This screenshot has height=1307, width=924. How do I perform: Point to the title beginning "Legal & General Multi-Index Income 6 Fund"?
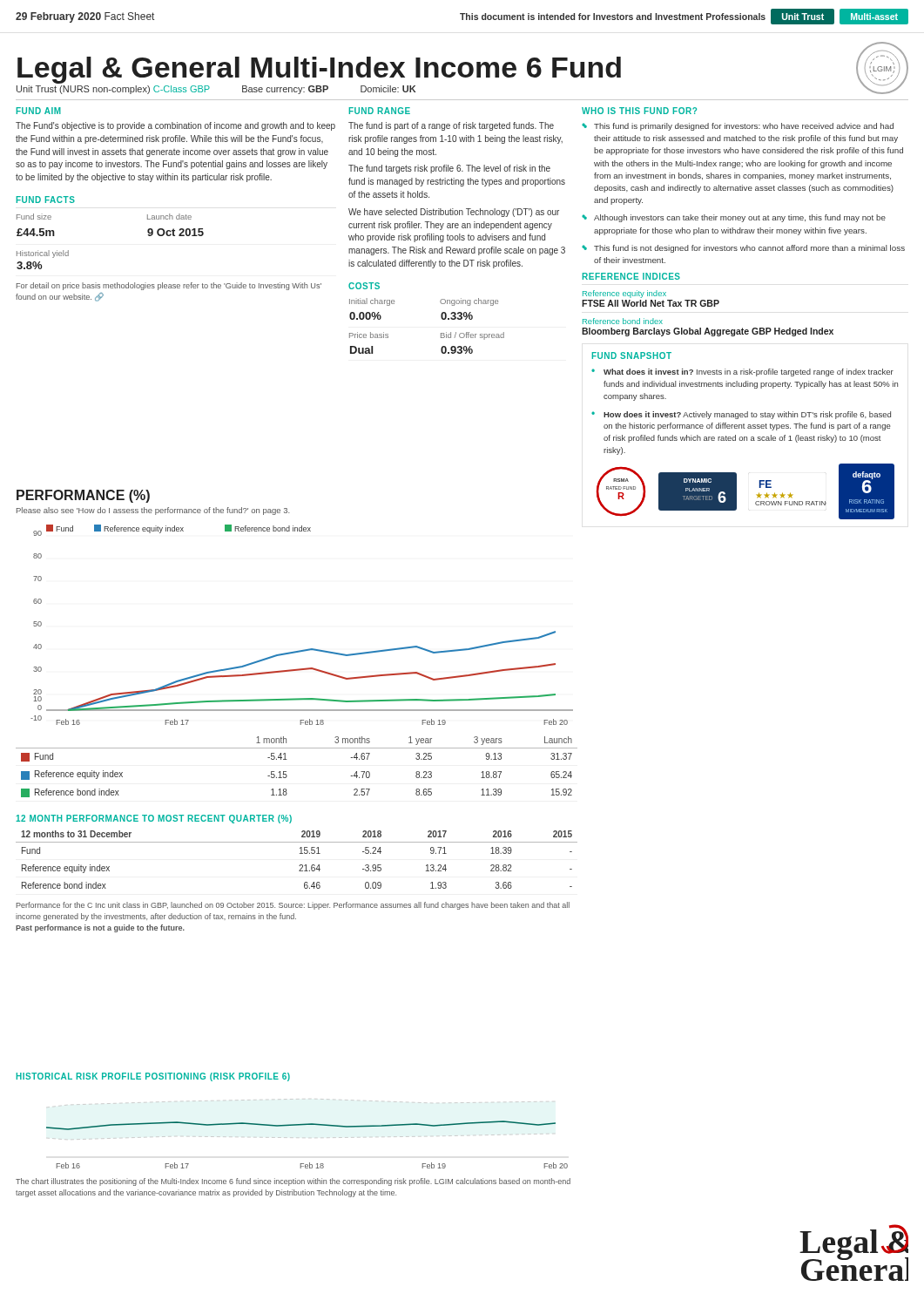pyautogui.click(x=462, y=68)
